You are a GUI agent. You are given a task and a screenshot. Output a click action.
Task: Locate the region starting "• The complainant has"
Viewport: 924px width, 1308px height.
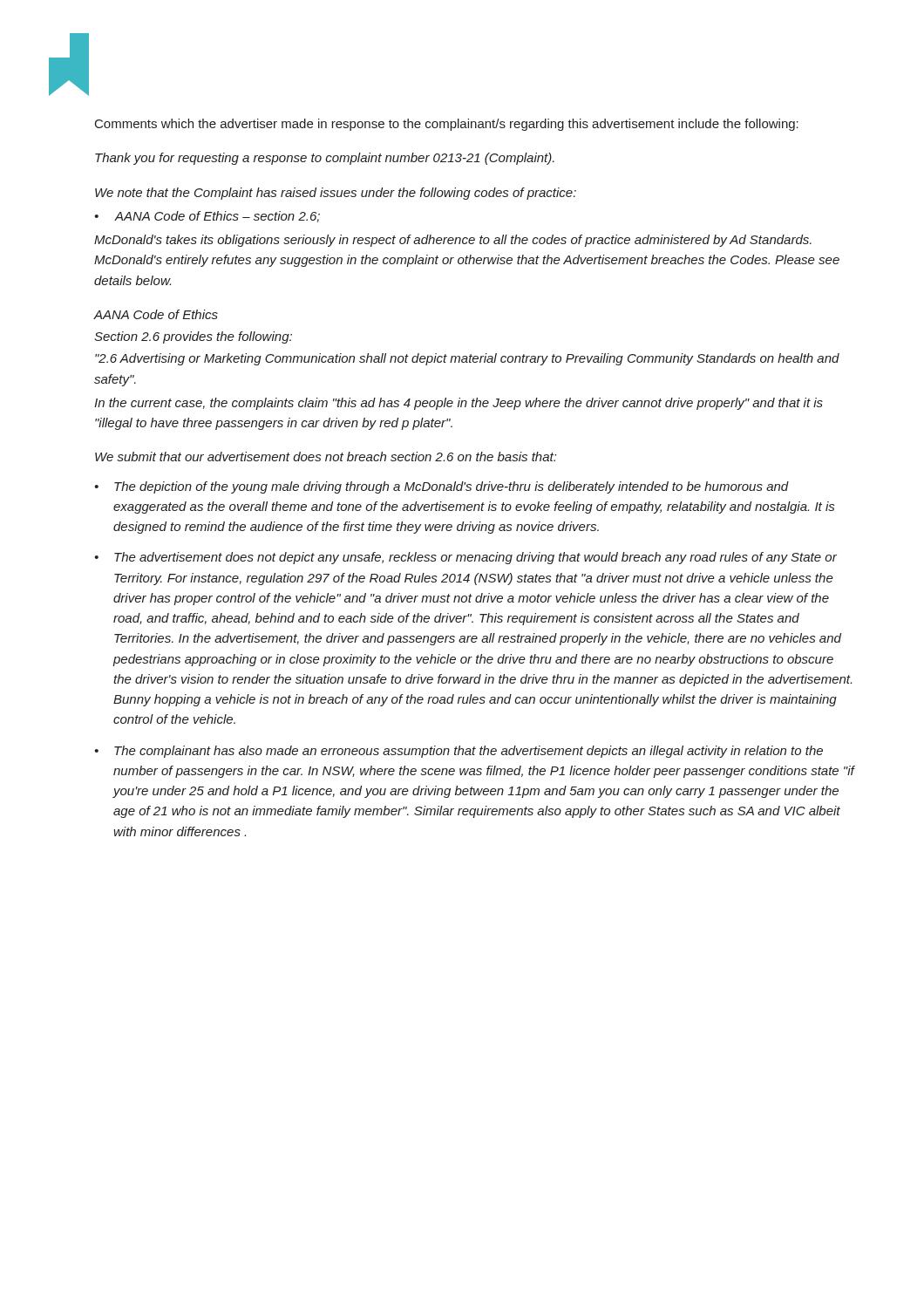[x=474, y=791]
